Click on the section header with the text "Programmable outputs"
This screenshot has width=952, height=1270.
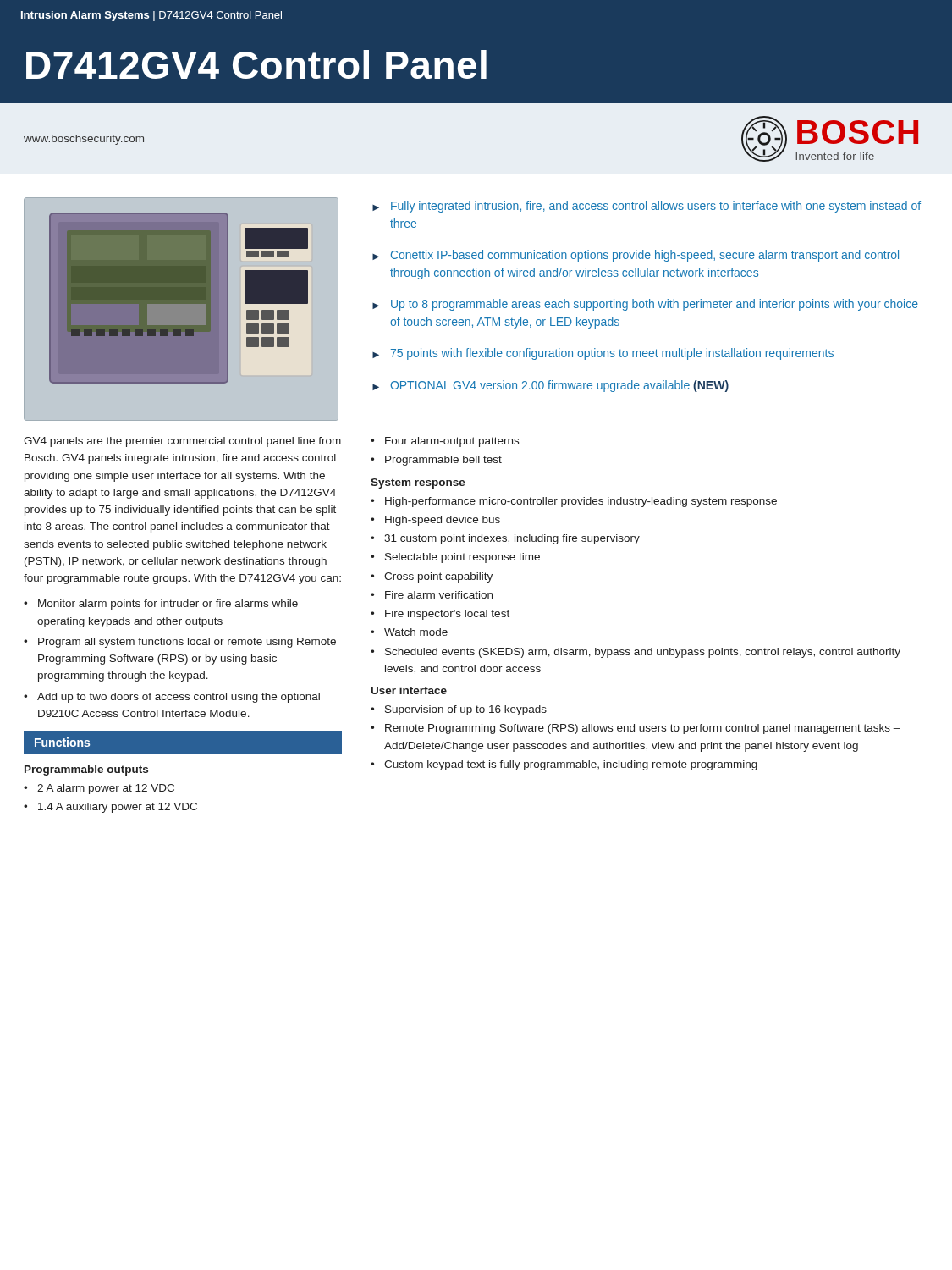pyautogui.click(x=86, y=769)
